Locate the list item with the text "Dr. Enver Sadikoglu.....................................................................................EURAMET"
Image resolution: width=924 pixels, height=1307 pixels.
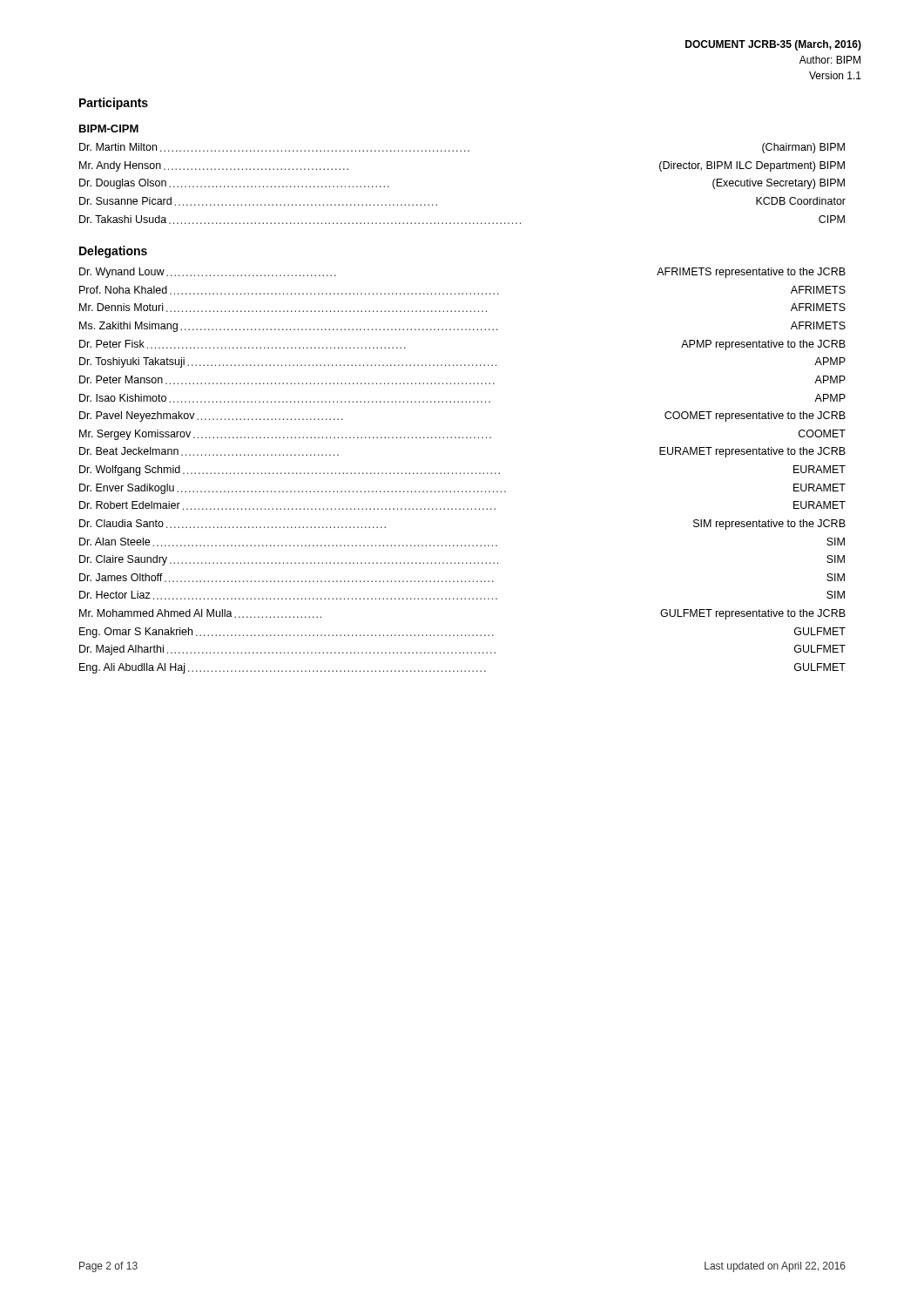point(462,488)
